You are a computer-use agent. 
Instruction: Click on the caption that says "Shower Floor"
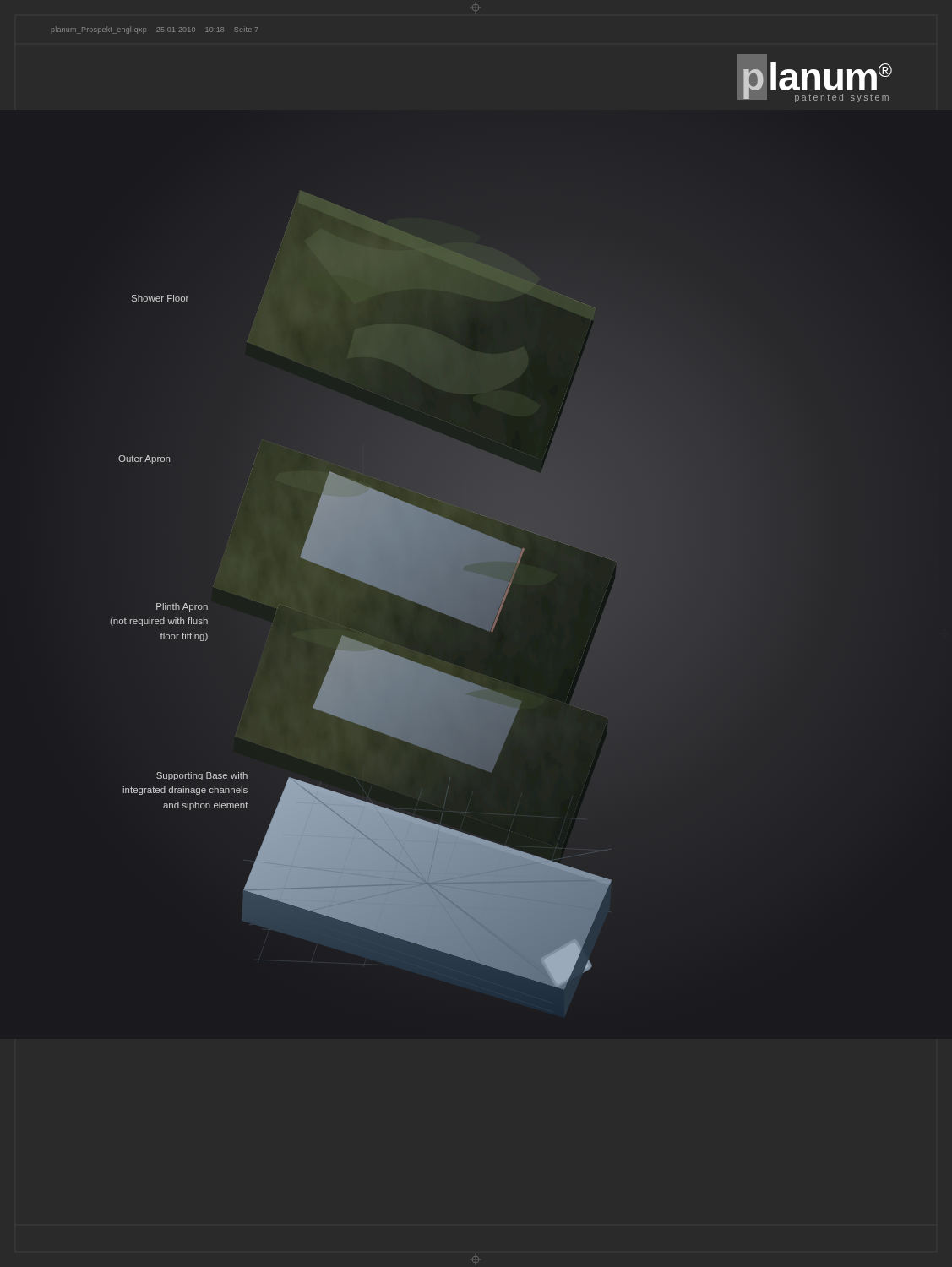pos(160,298)
